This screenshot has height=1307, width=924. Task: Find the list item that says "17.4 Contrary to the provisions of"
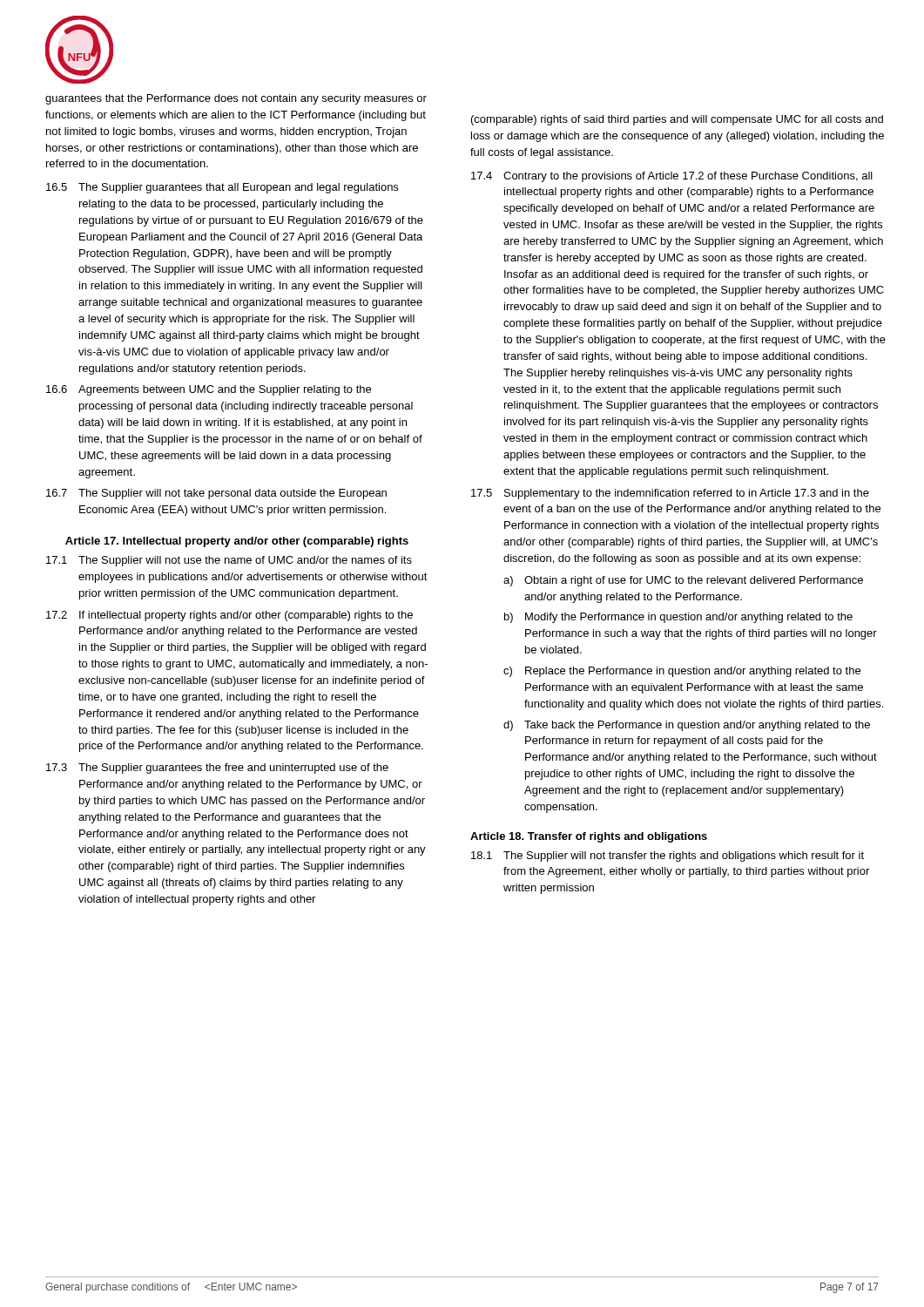678,324
